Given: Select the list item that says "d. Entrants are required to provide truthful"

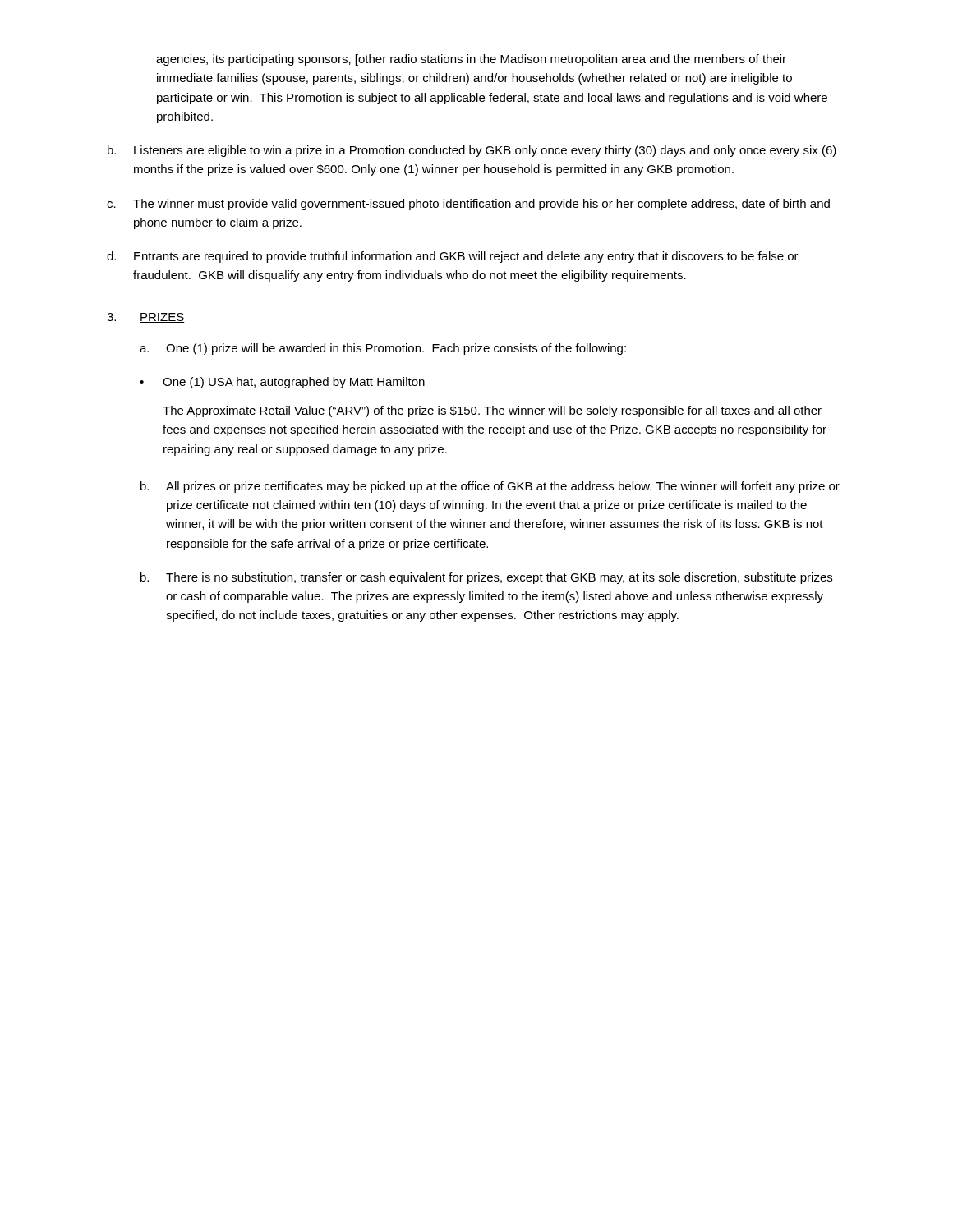Looking at the screenshot, I should click(476, 265).
